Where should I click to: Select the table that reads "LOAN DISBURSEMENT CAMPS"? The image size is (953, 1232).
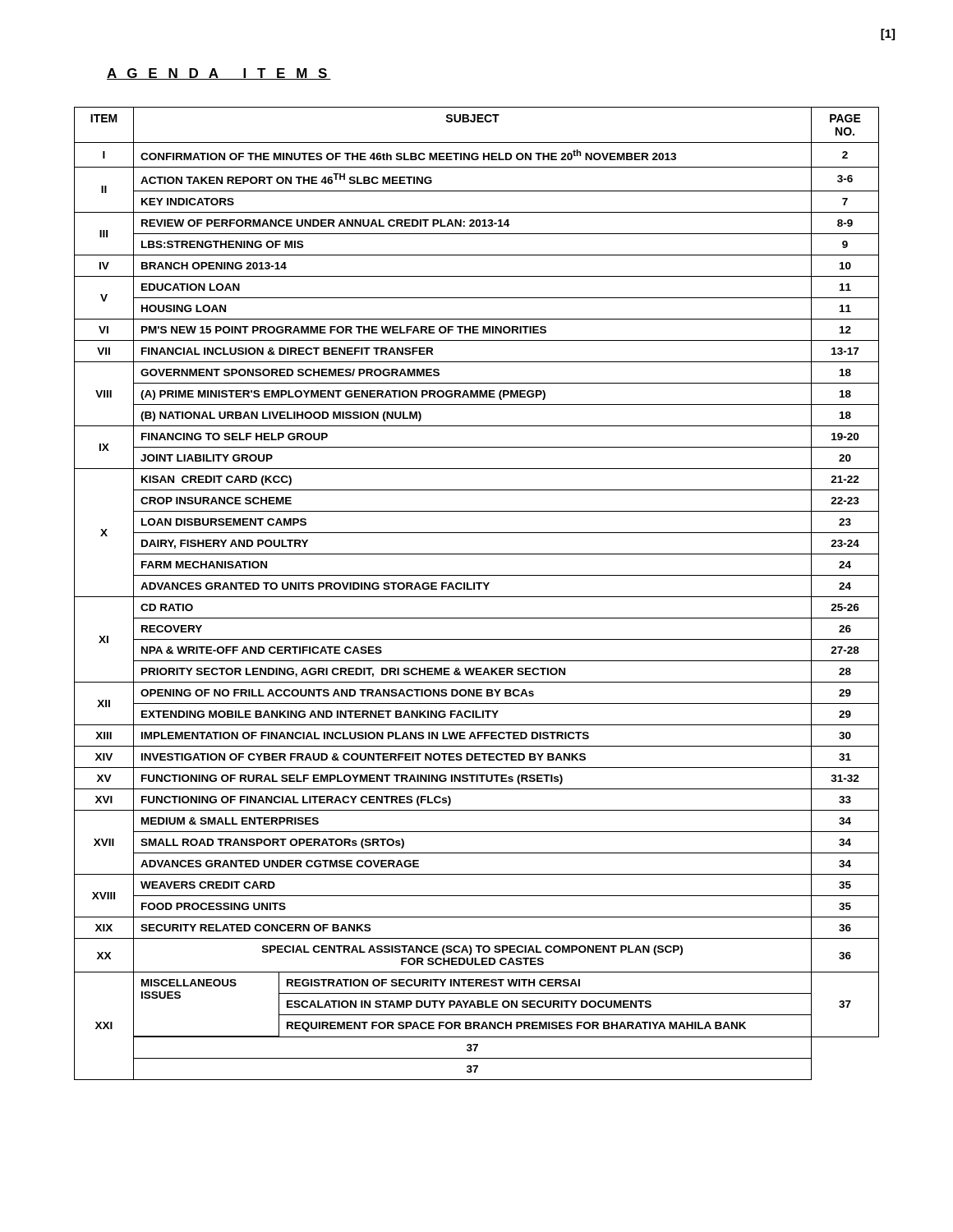pyautogui.click(x=476, y=593)
